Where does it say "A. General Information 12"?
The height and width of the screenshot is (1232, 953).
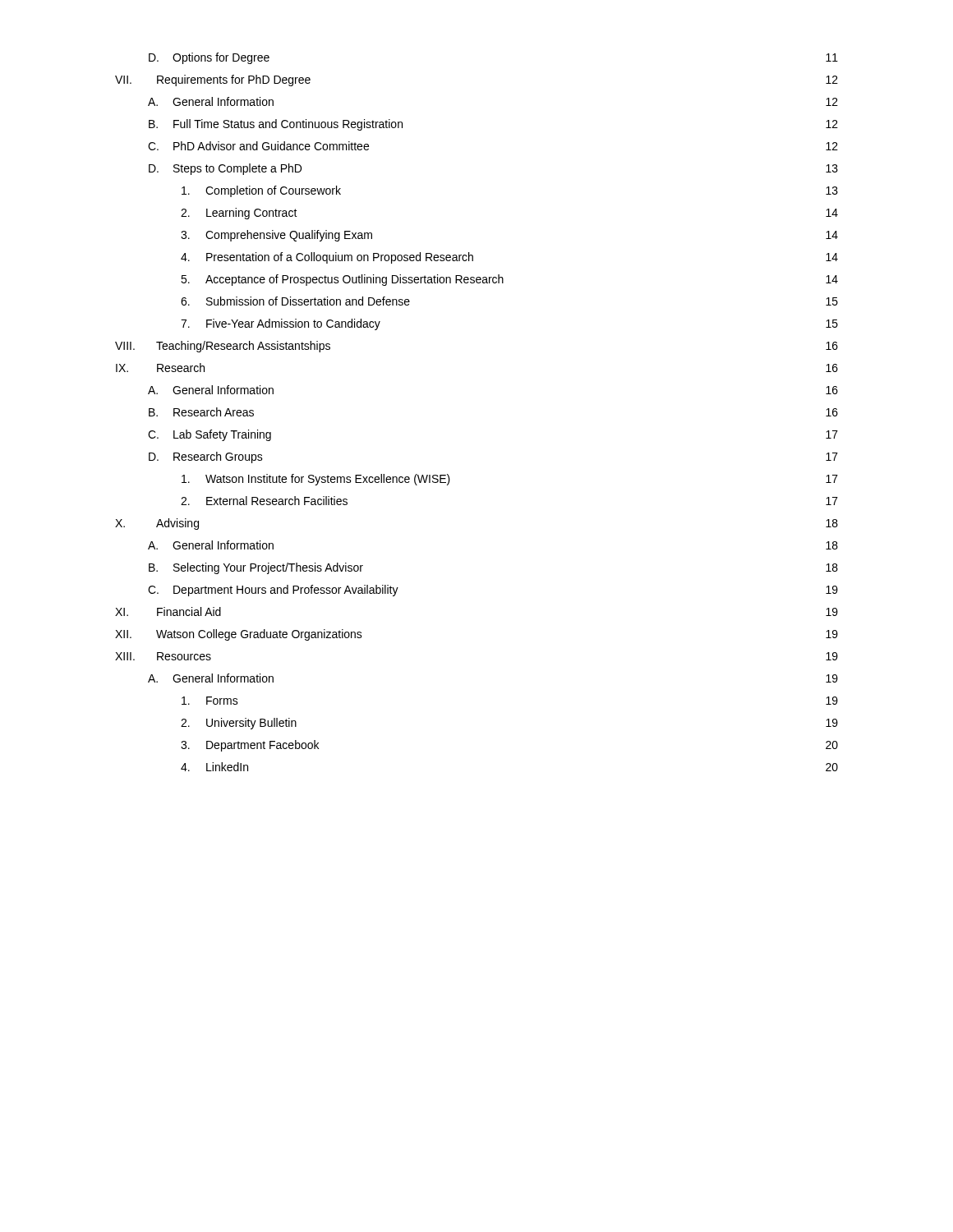point(225,101)
